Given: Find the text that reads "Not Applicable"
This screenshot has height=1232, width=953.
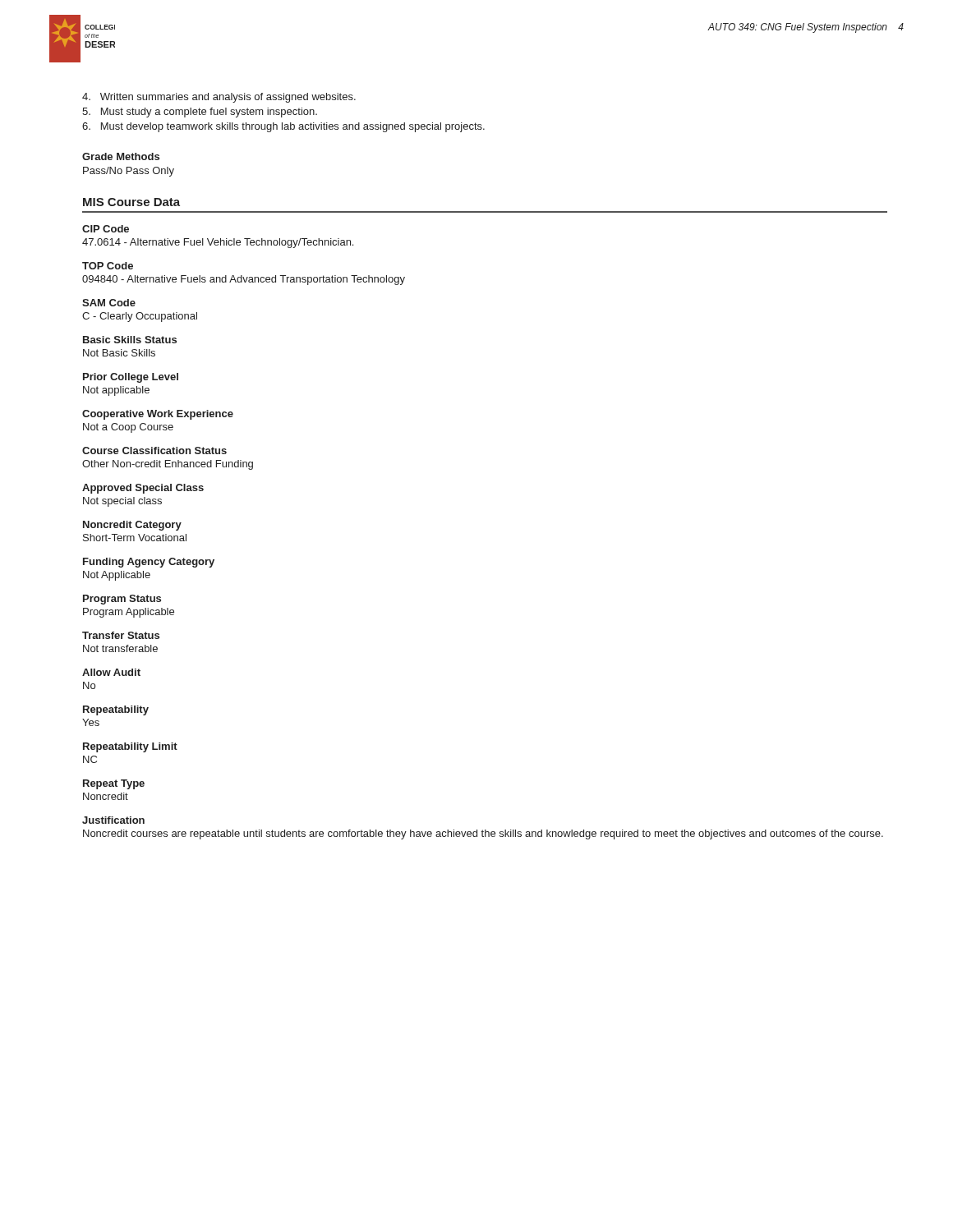Looking at the screenshot, I should tap(116, 574).
